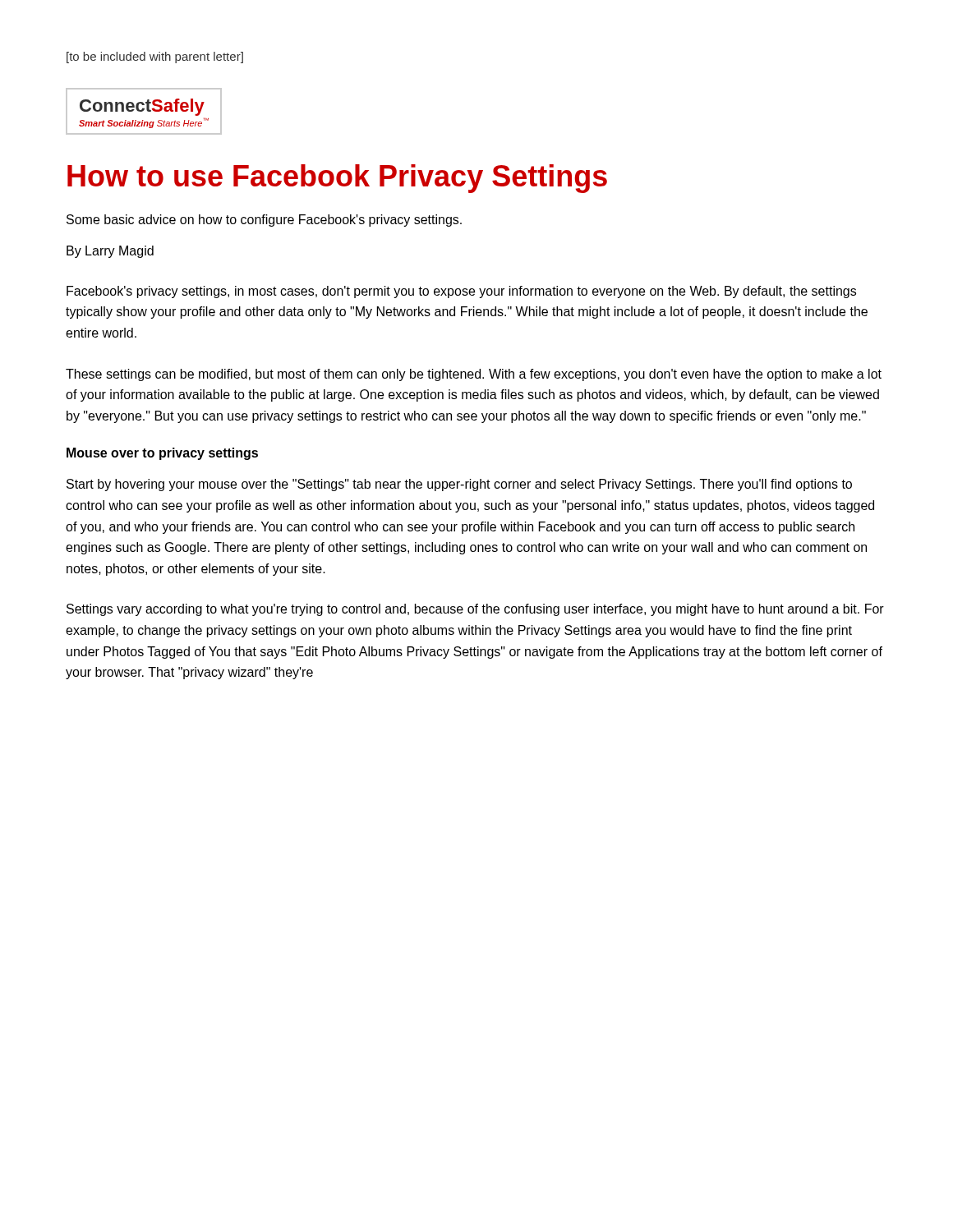Locate the block starting "[to be included with parent letter]"
This screenshot has width=953, height=1232.
(x=155, y=56)
